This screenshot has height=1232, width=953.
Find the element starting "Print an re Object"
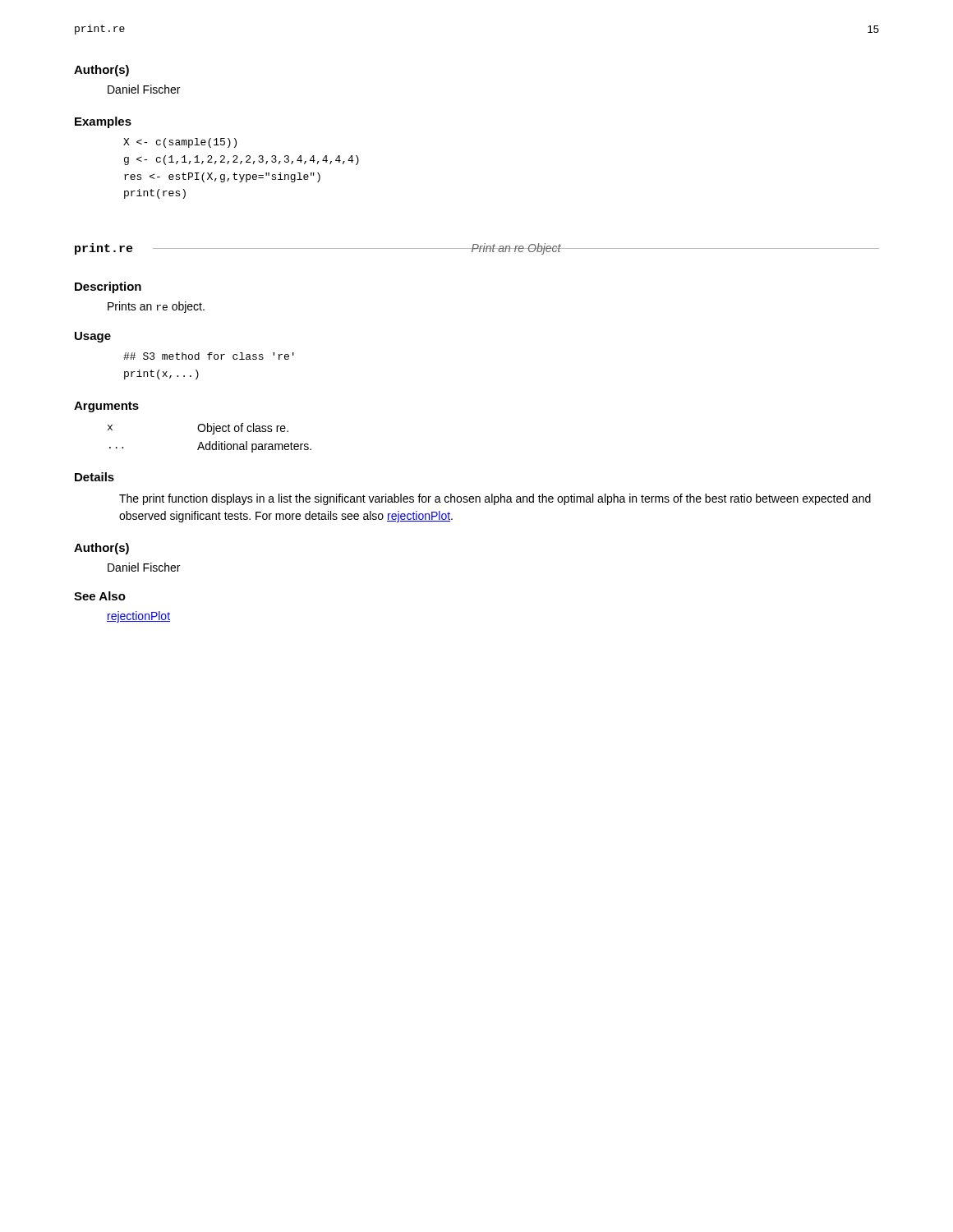[x=516, y=248]
